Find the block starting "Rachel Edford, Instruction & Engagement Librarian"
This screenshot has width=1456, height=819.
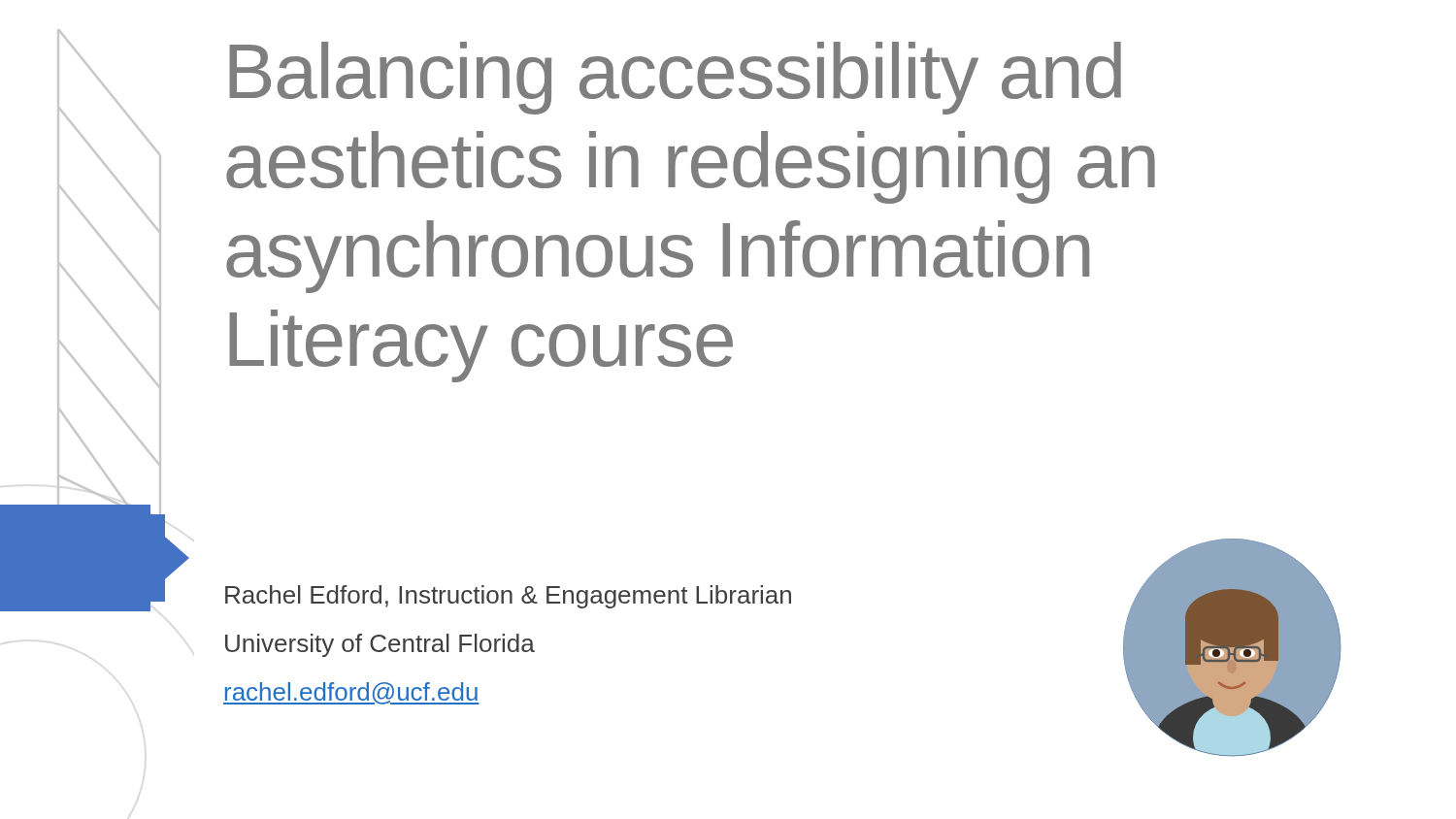[x=602, y=595]
